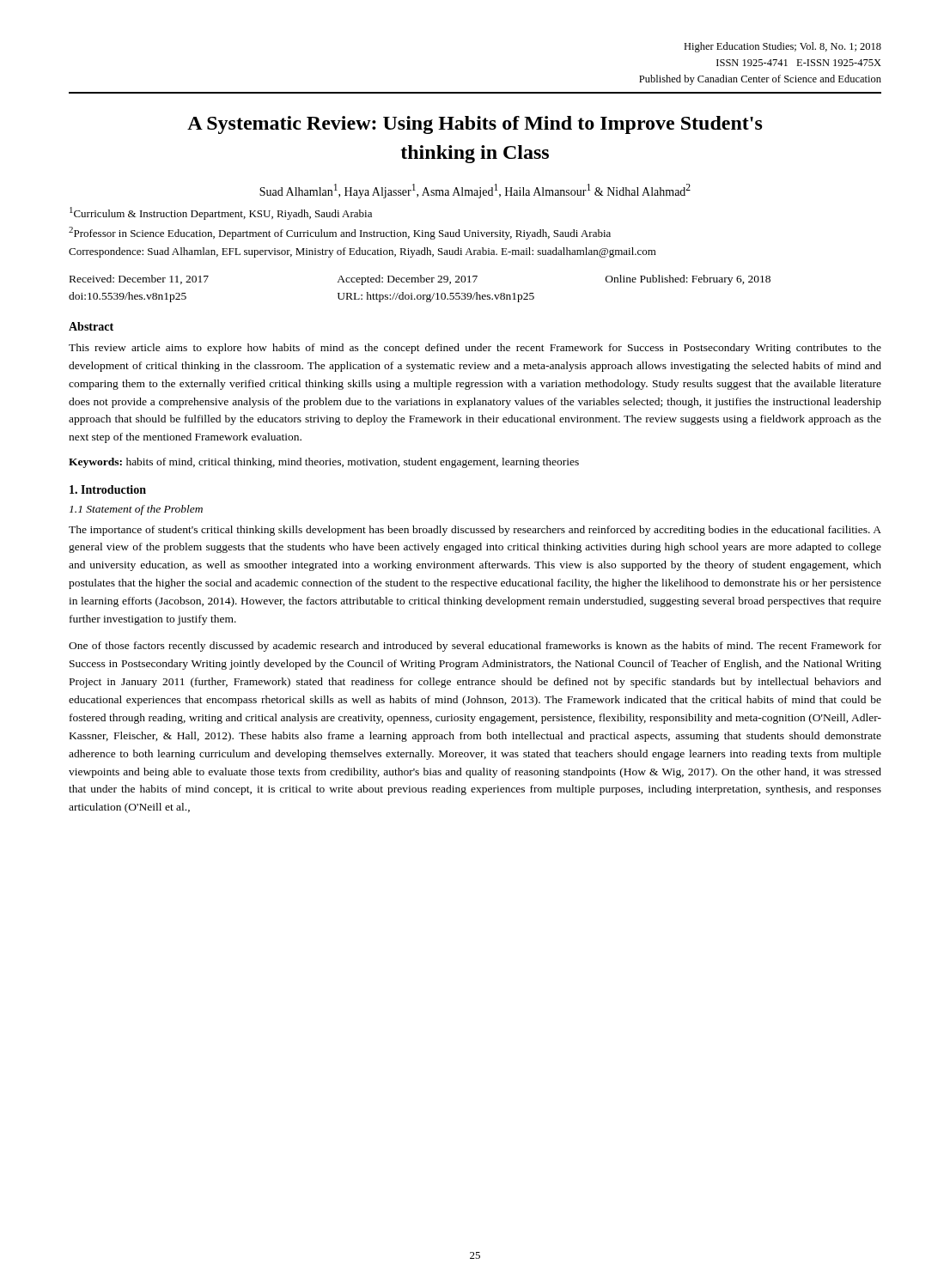
Task: Find the block starting "The importance of student's critical thinking skills development"
Action: click(475, 574)
